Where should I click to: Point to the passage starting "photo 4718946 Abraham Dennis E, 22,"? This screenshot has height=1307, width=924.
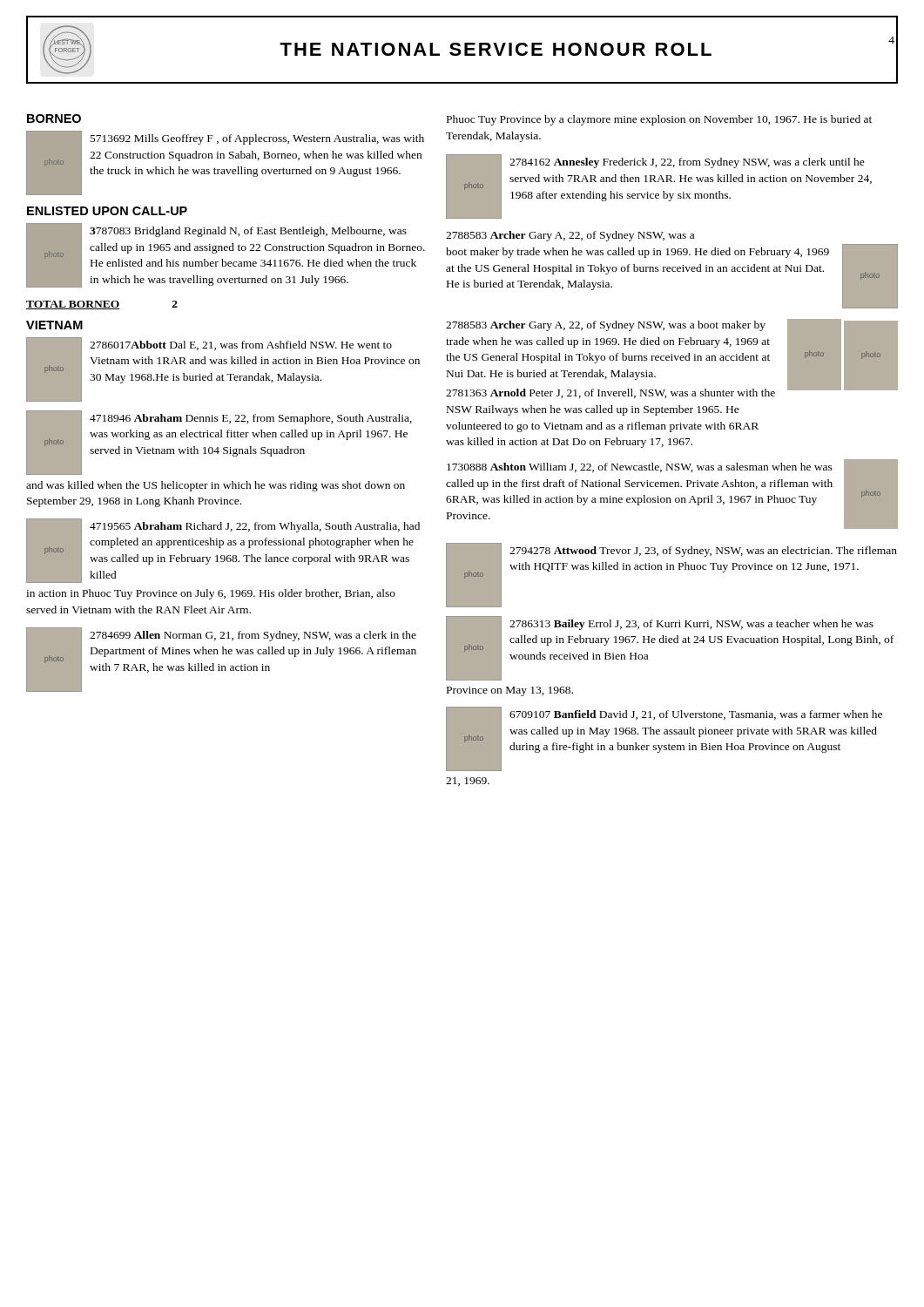[226, 460]
